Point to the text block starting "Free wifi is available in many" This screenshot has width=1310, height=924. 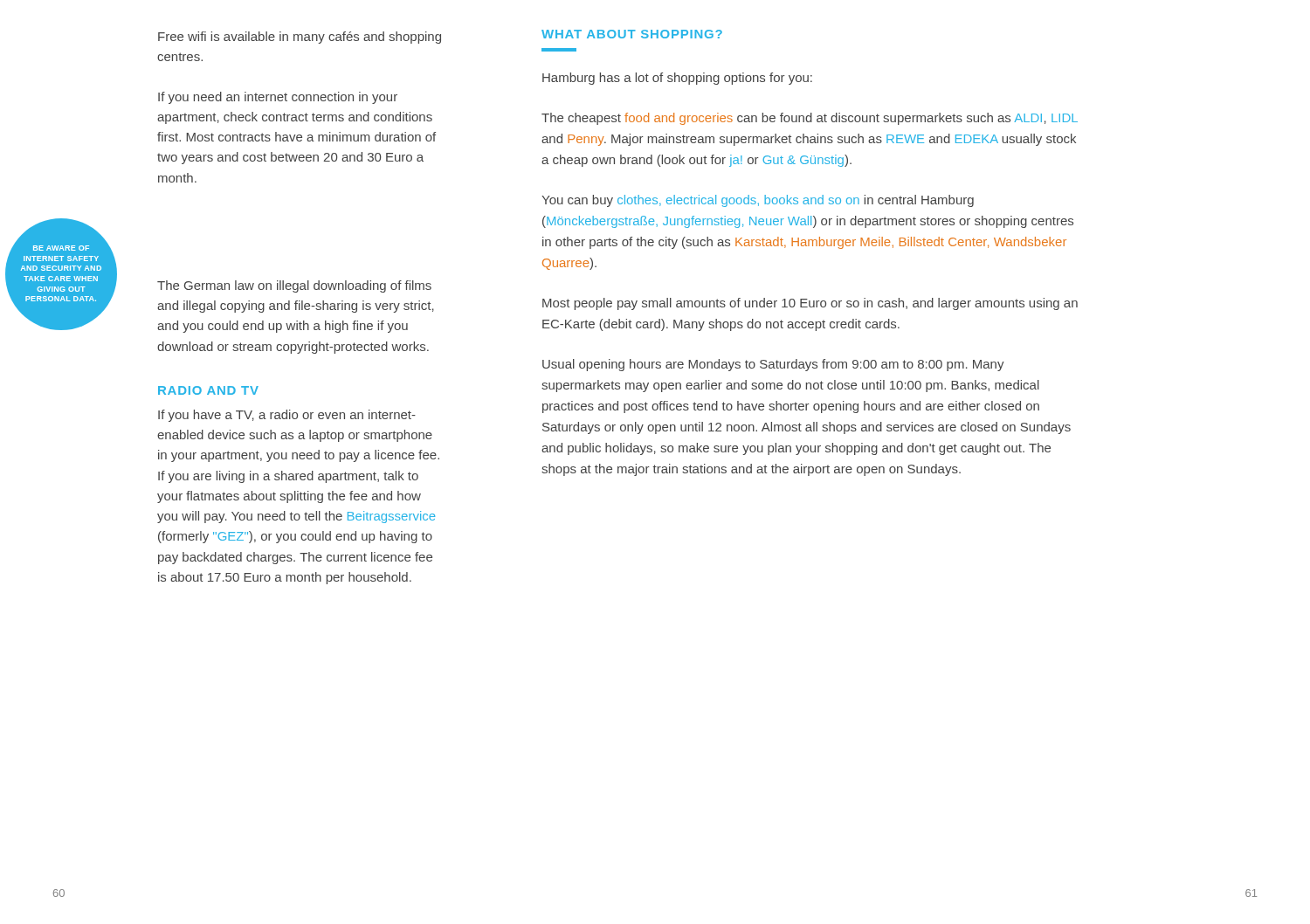[300, 46]
